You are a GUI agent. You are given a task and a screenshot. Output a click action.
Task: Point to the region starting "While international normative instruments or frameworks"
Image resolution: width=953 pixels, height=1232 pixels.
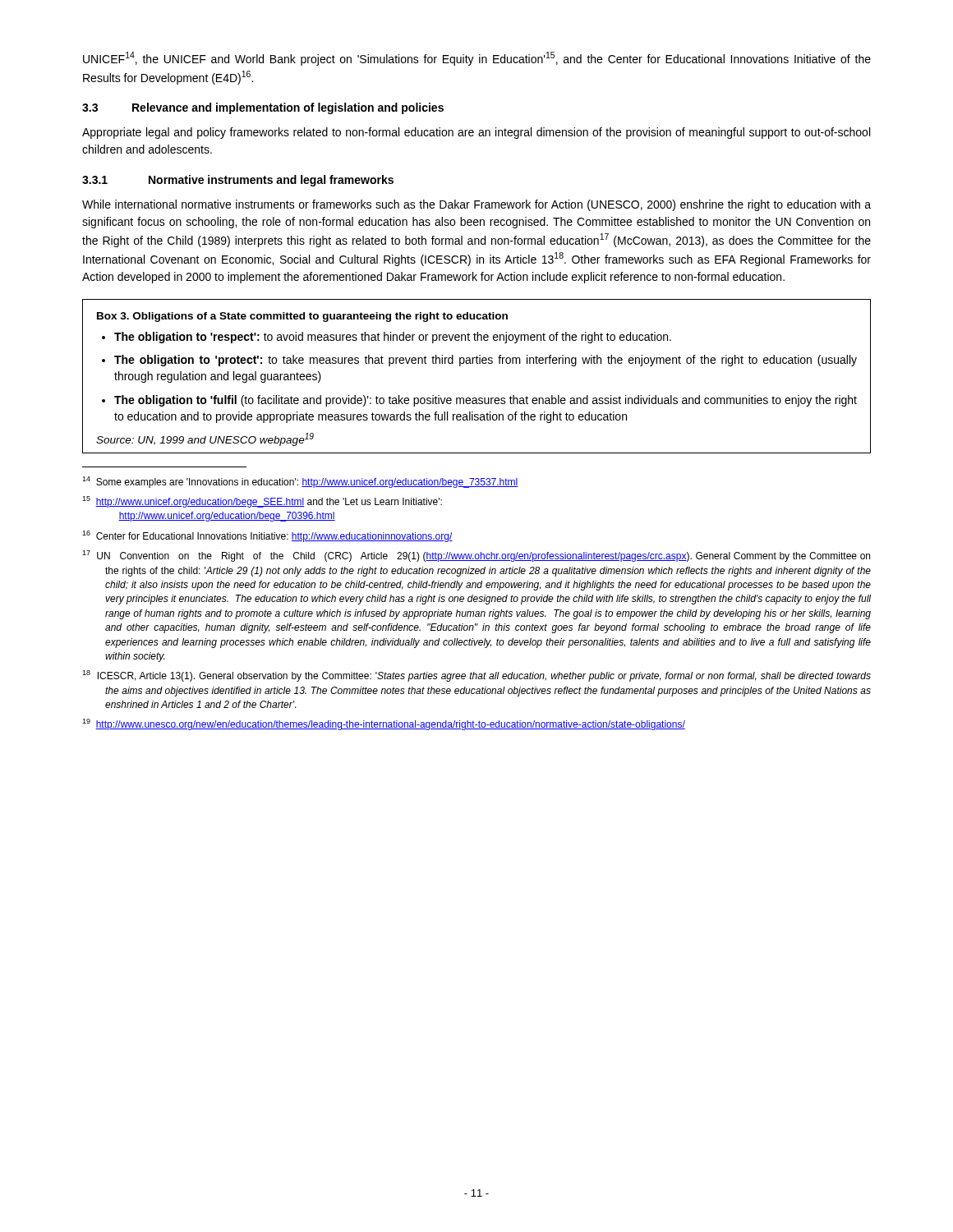(x=476, y=241)
